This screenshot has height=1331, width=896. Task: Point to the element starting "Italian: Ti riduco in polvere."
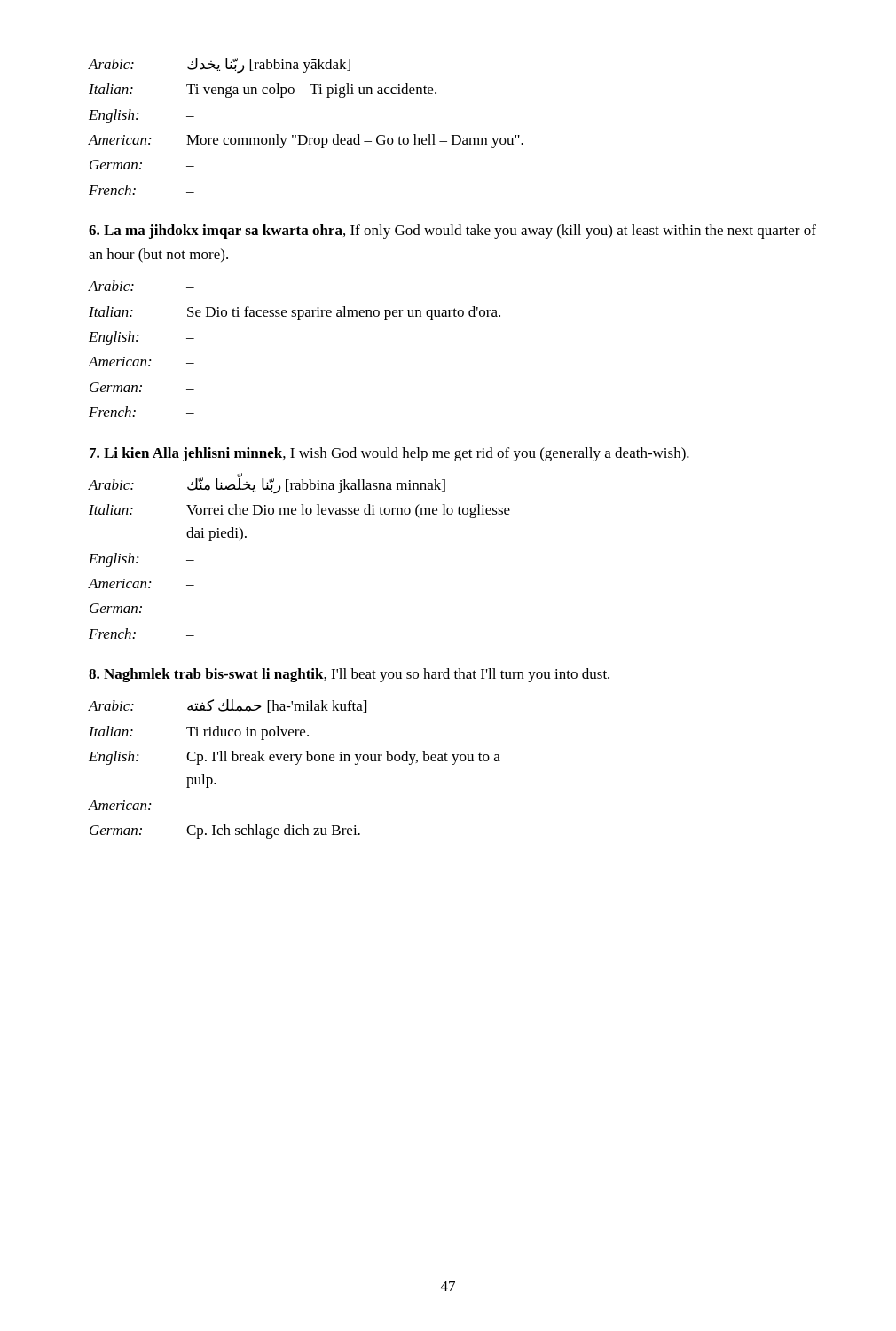click(x=199, y=733)
